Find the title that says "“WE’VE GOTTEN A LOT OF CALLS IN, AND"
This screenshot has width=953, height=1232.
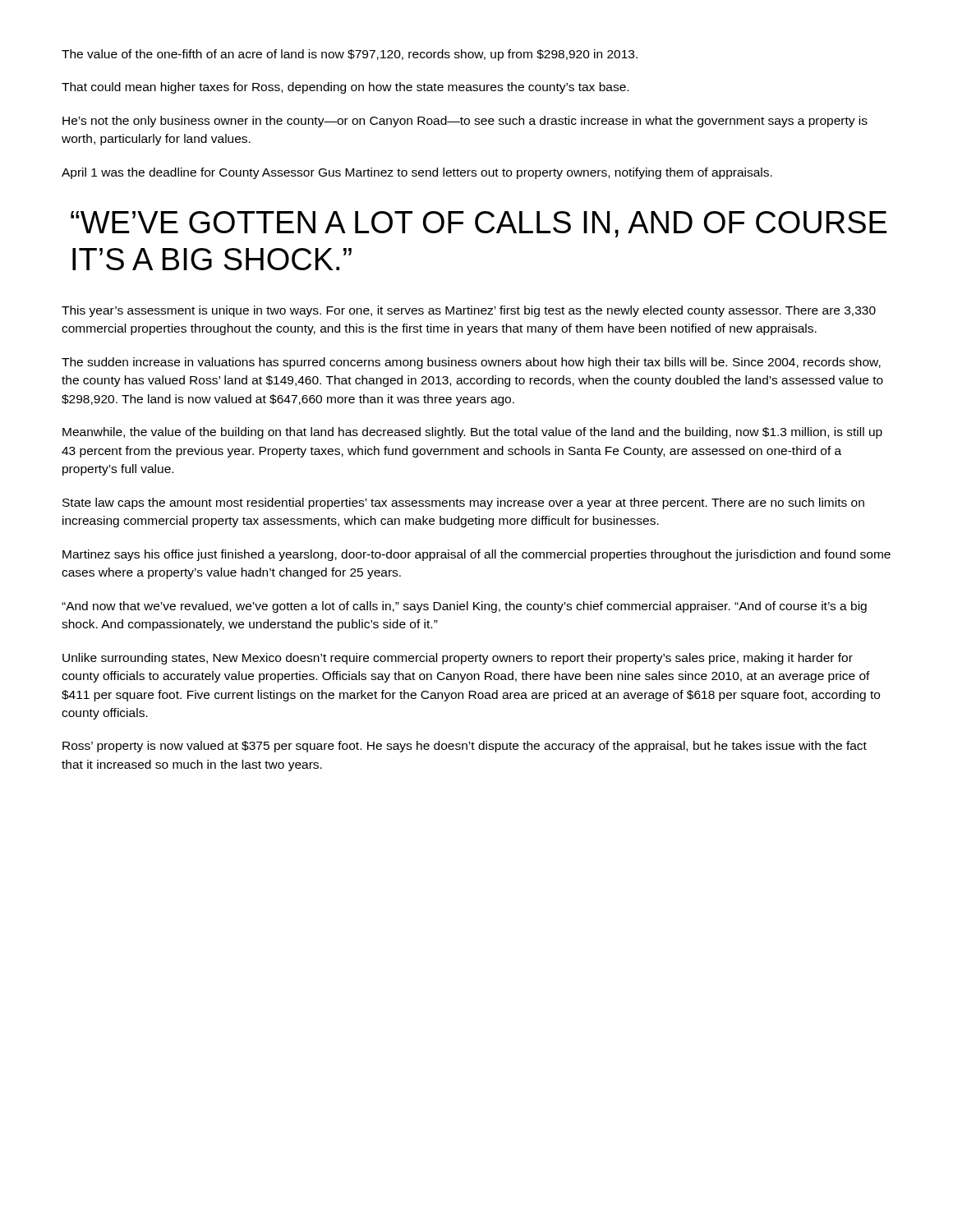(479, 241)
